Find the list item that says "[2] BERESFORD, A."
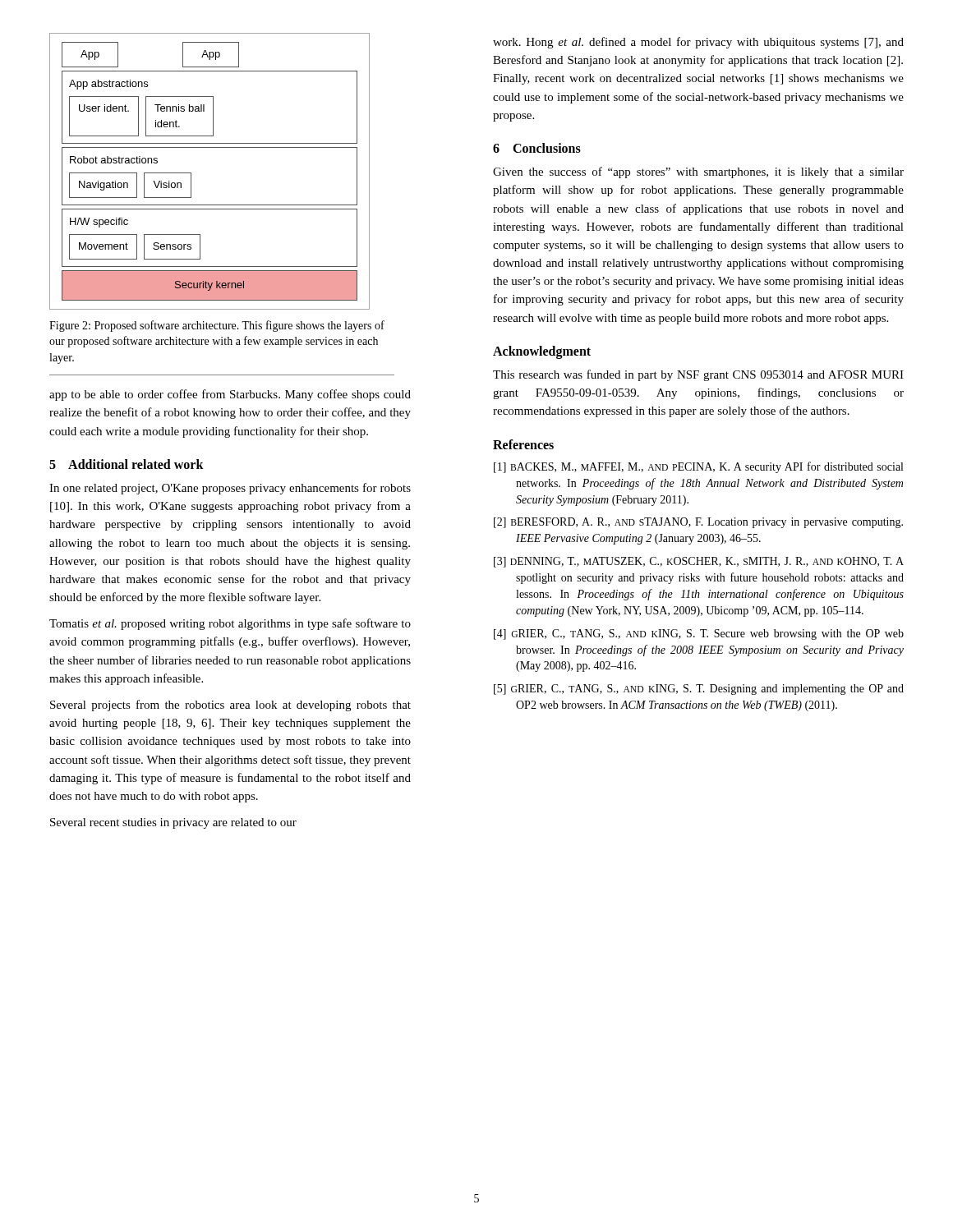This screenshot has height=1232, width=953. [x=698, y=530]
